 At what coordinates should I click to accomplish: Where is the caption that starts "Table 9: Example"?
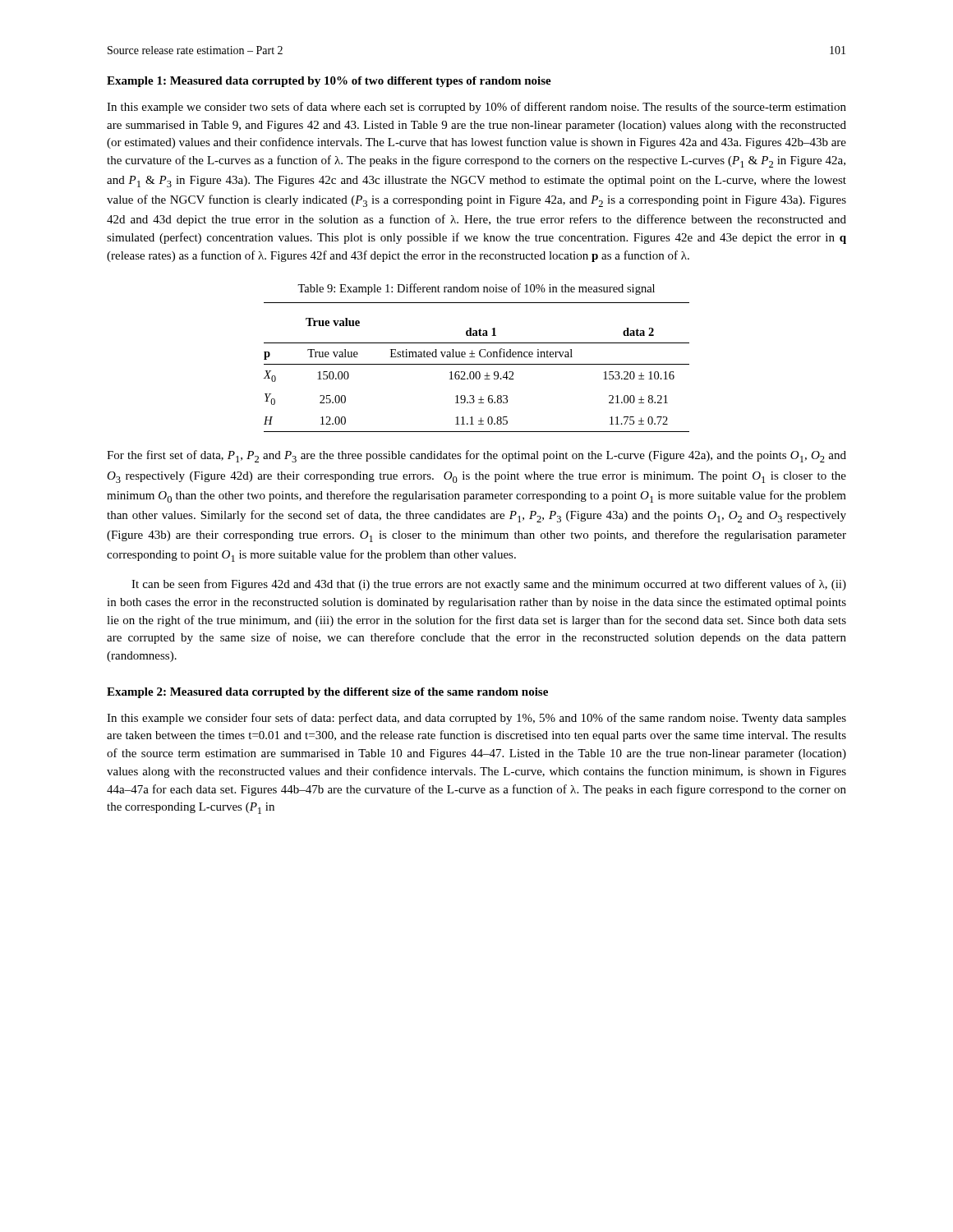476,288
